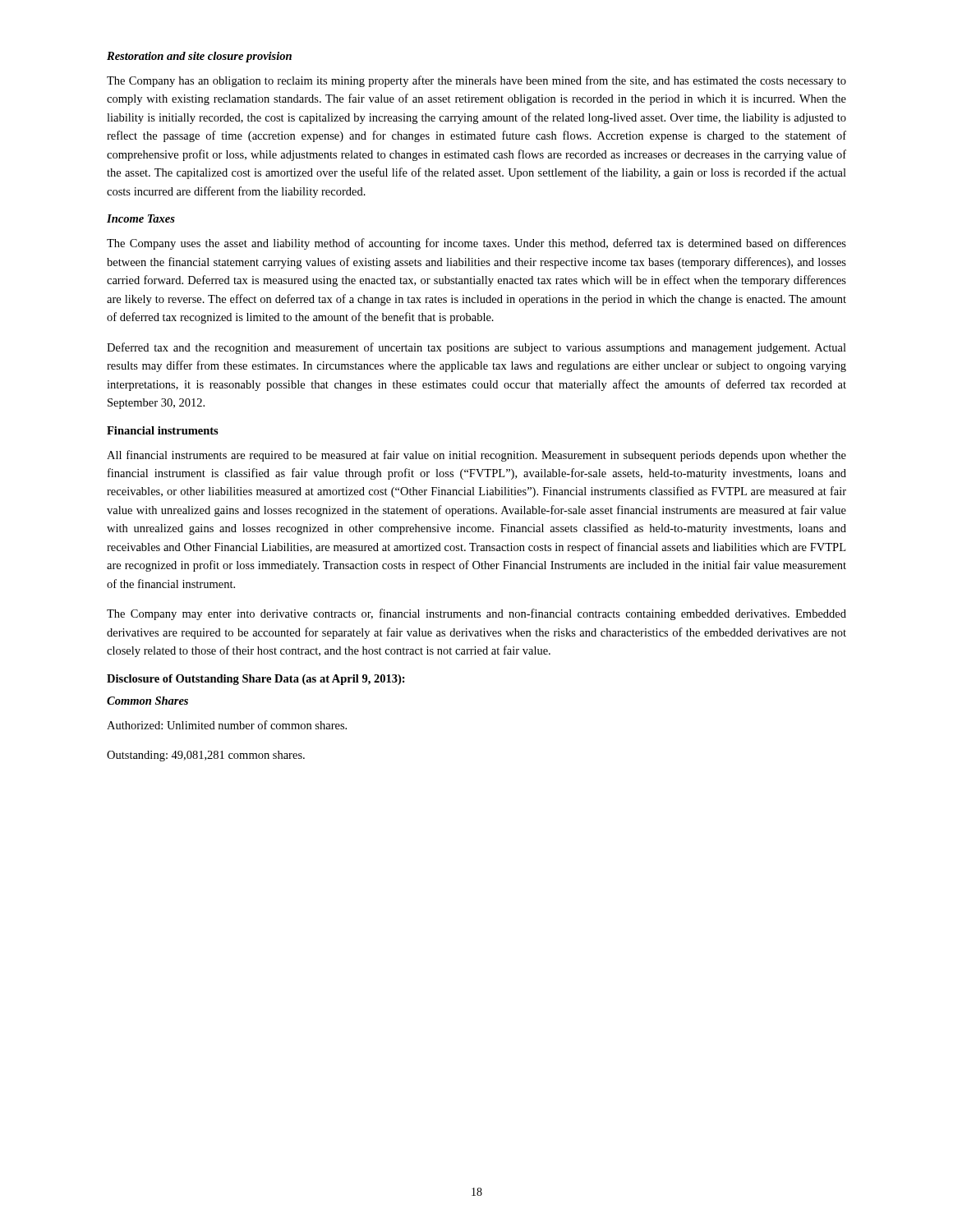Find the section header containing "Income Taxes"
This screenshot has width=953, height=1232.
click(141, 219)
